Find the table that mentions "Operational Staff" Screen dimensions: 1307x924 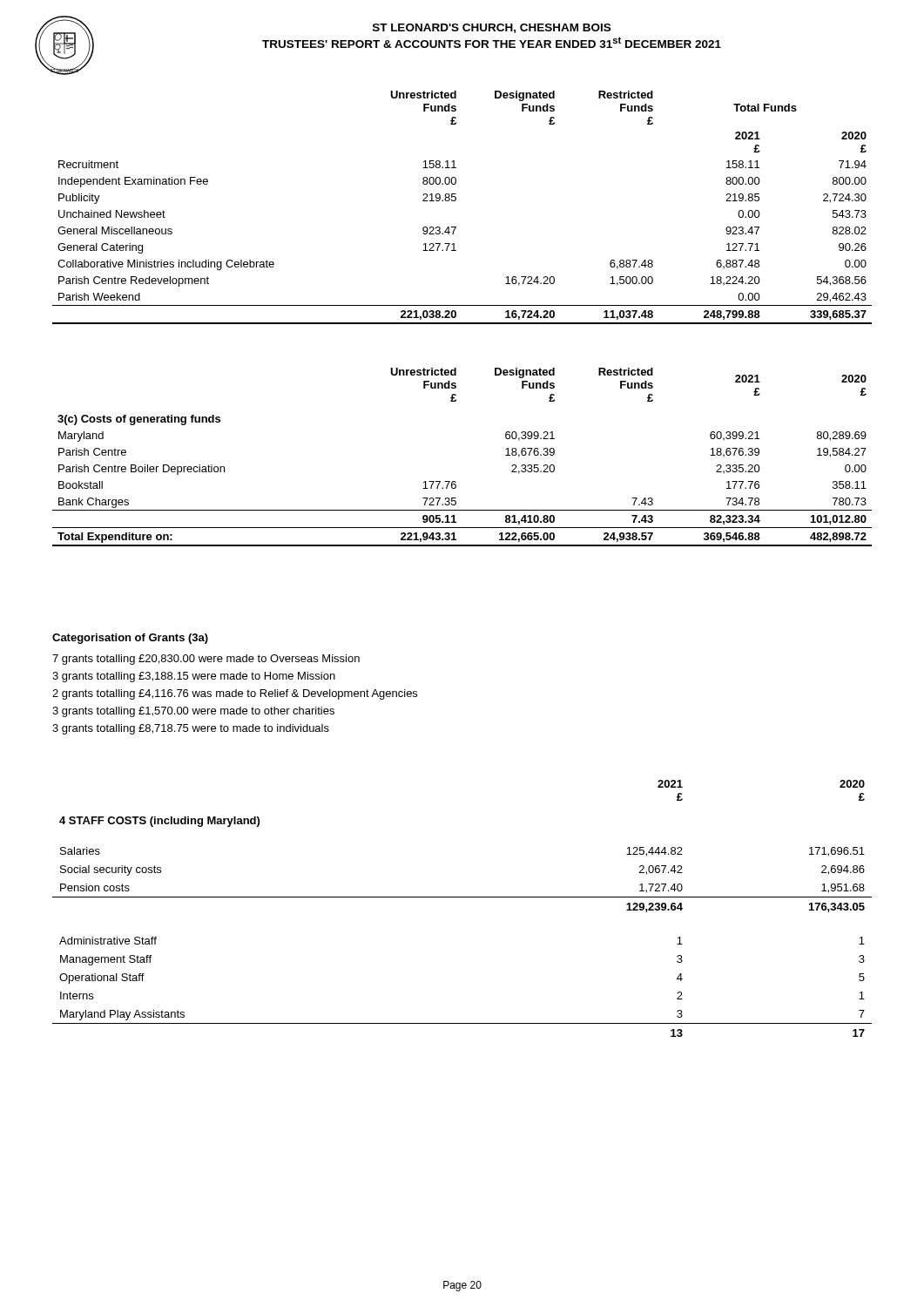tap(462, 909)
